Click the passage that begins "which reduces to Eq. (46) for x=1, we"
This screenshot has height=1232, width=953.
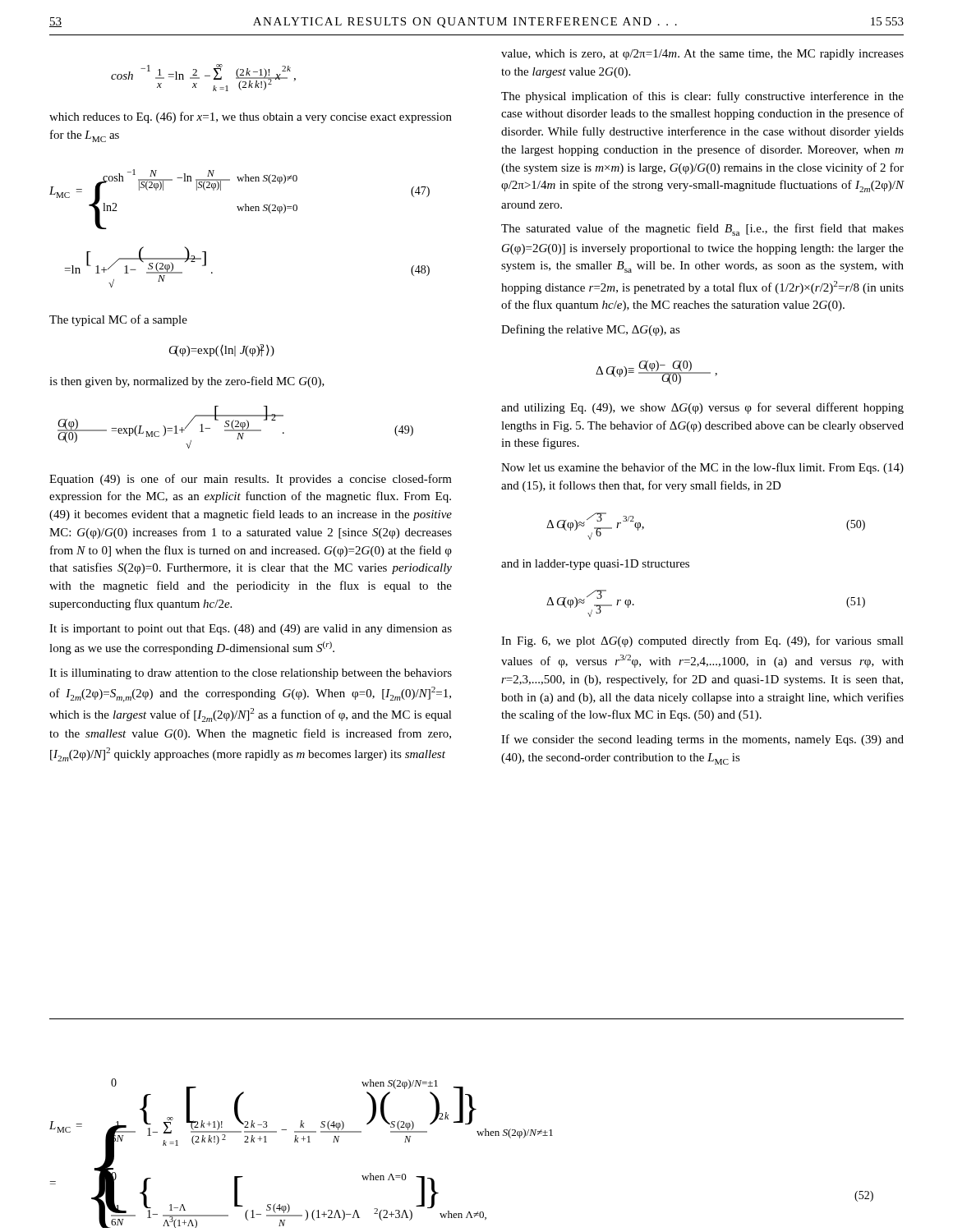coord(251,127)
